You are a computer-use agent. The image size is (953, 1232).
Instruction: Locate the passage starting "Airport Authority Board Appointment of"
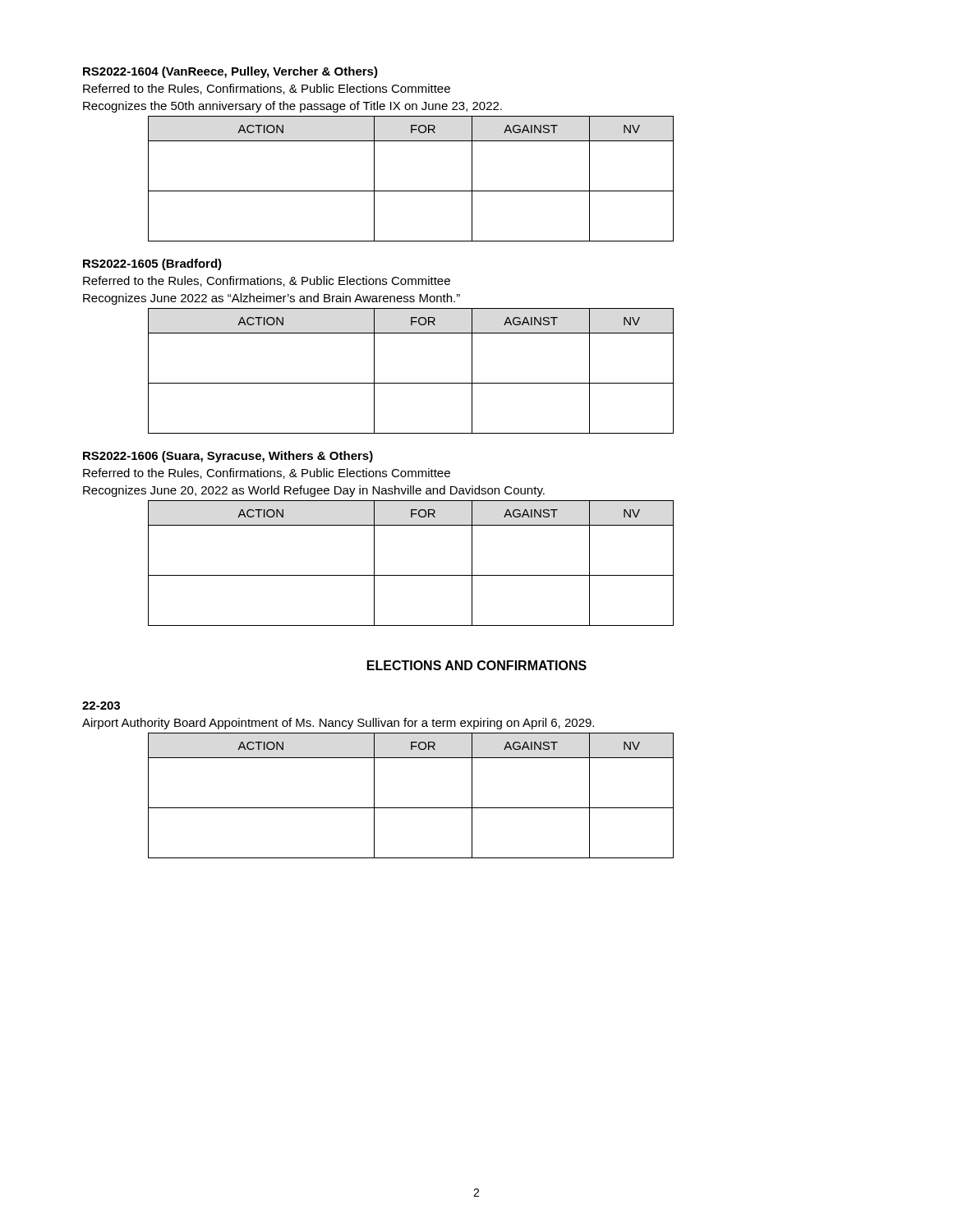(x=339, y=722)
